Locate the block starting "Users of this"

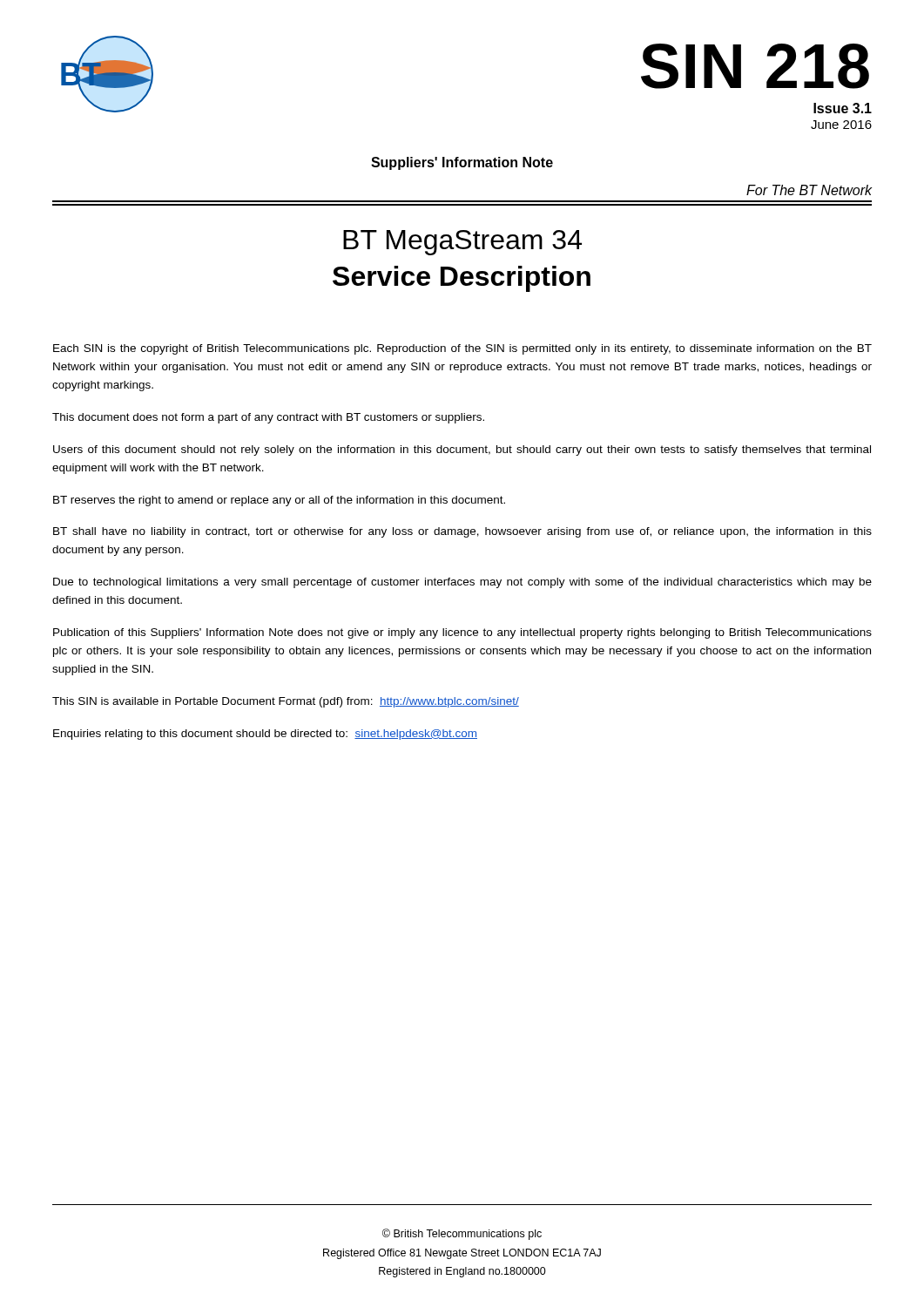click(462, 458)
